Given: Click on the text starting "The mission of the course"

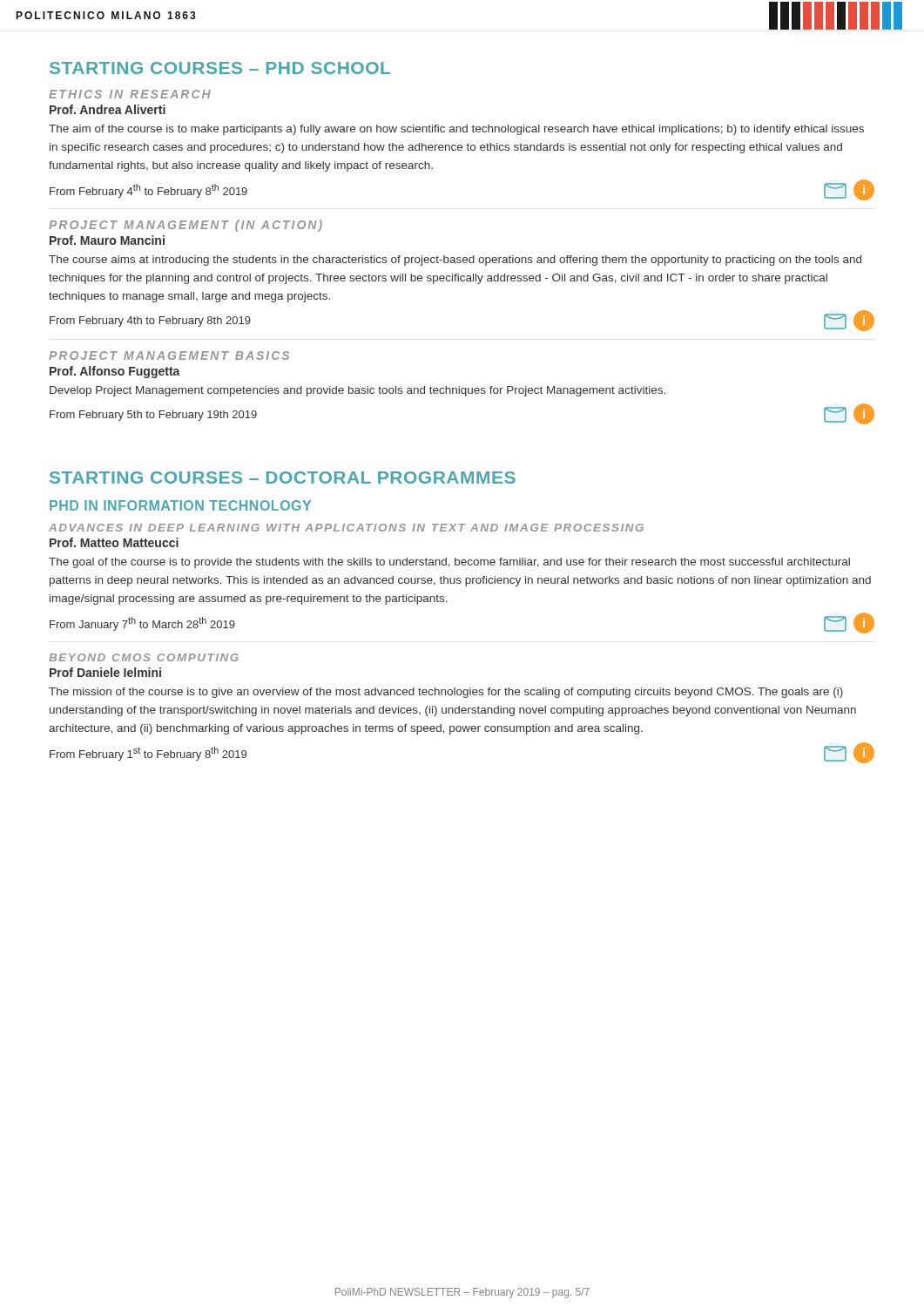Looking at the screenshot, I should click(x=453, y=710).
